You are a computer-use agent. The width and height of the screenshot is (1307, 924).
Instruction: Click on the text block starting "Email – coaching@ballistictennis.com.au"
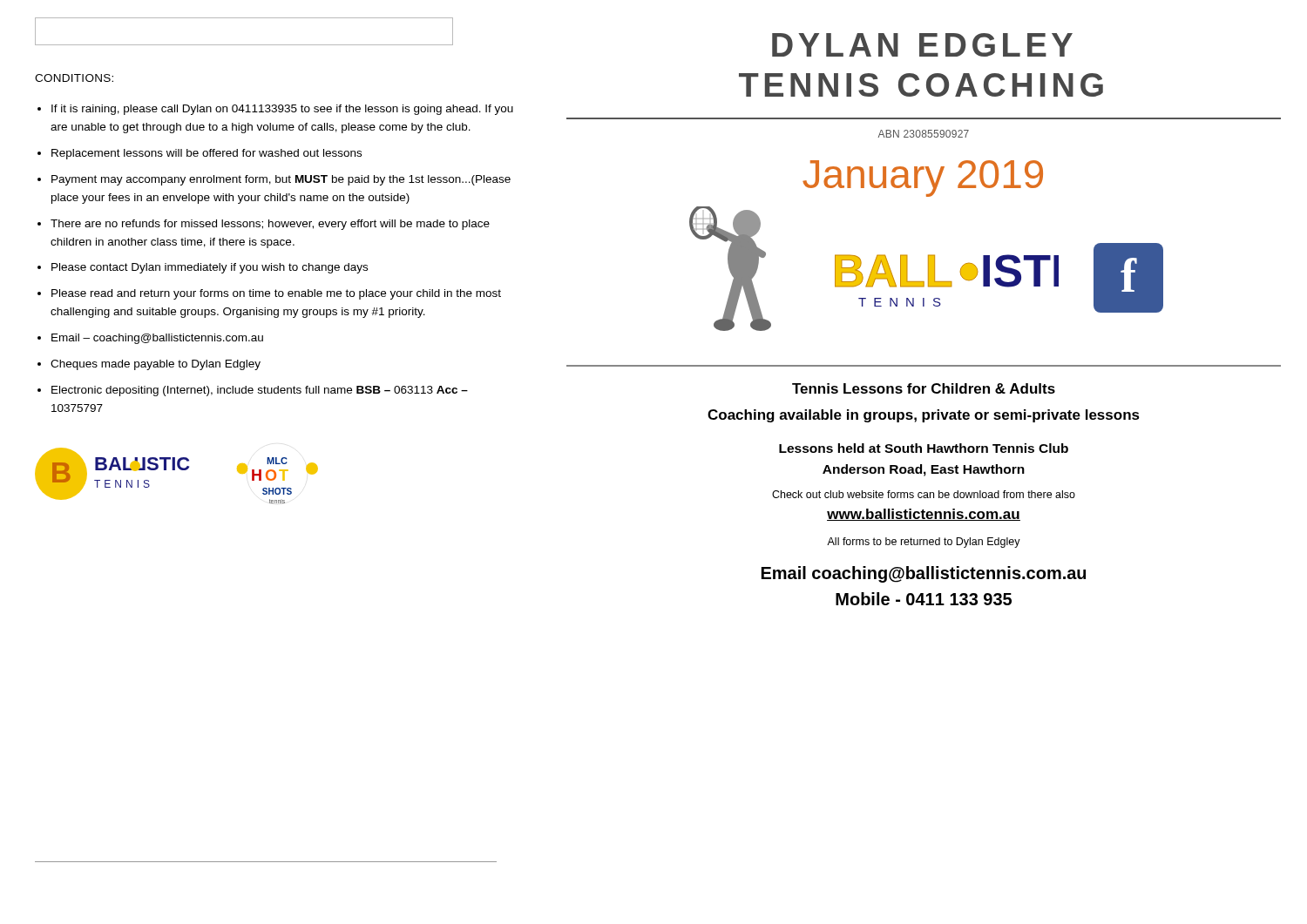tap(157, 338)
